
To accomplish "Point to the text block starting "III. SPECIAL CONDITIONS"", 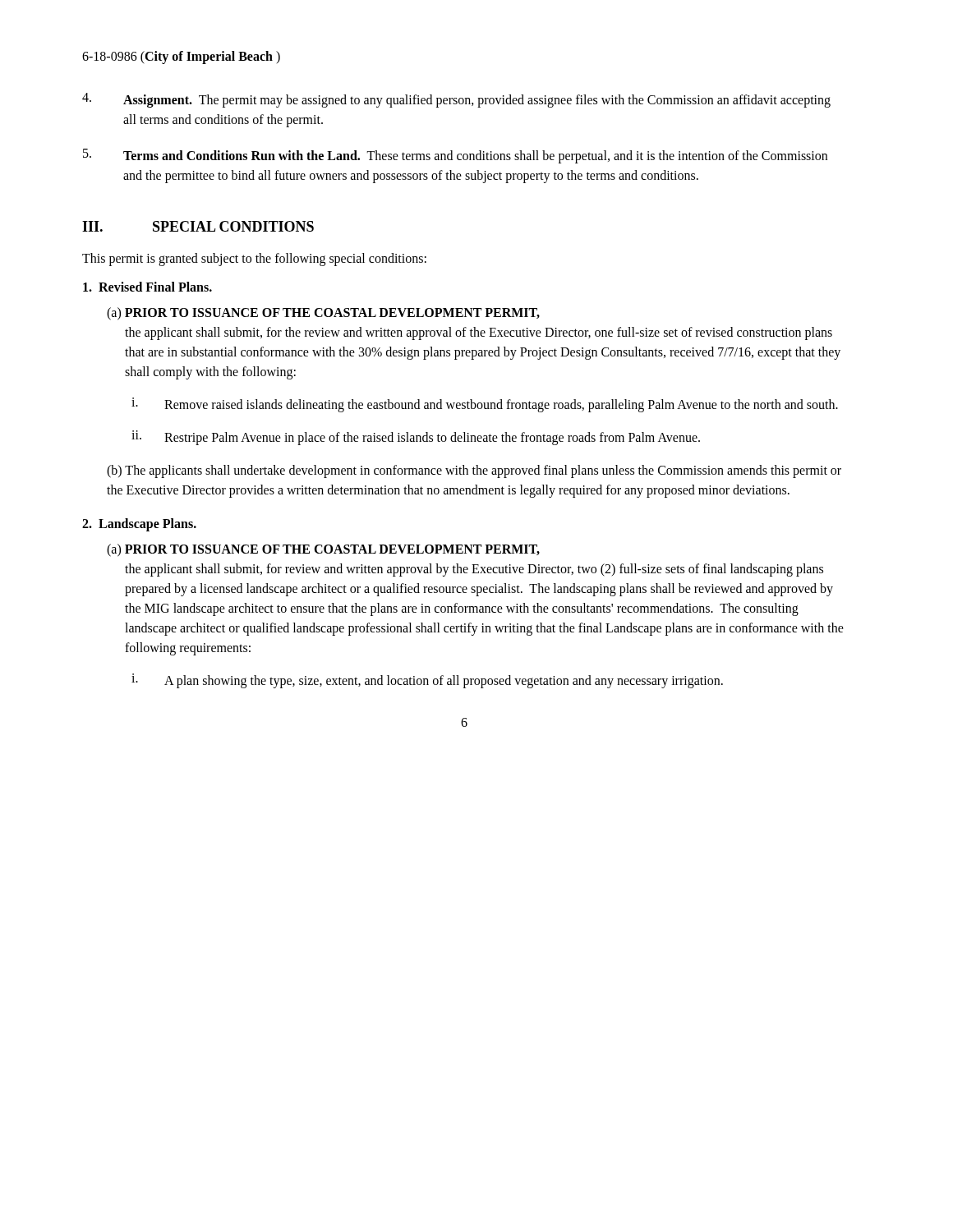I will click(198, 227).
